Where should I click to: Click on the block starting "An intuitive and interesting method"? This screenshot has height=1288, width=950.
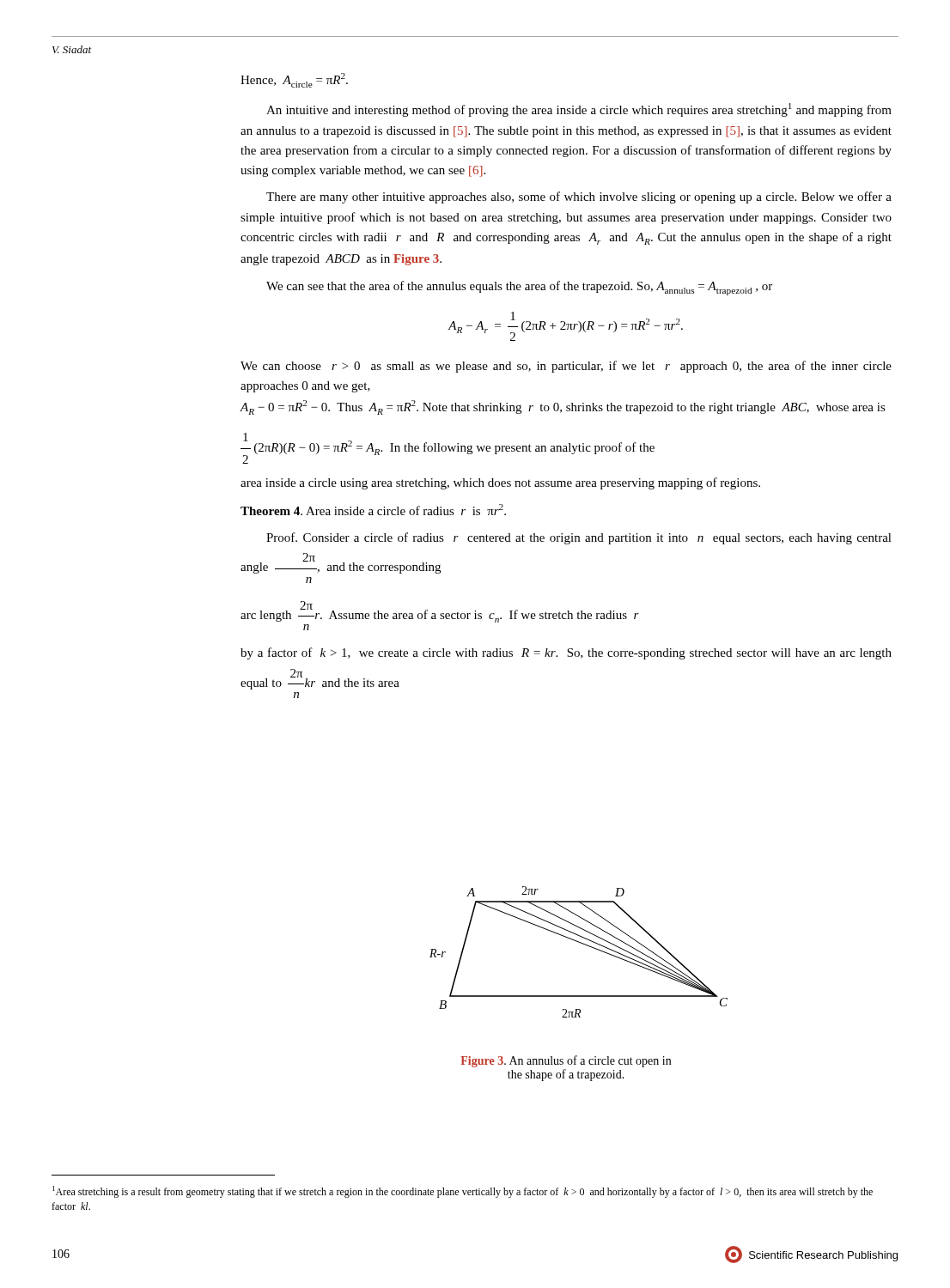(x=566, y=140)
